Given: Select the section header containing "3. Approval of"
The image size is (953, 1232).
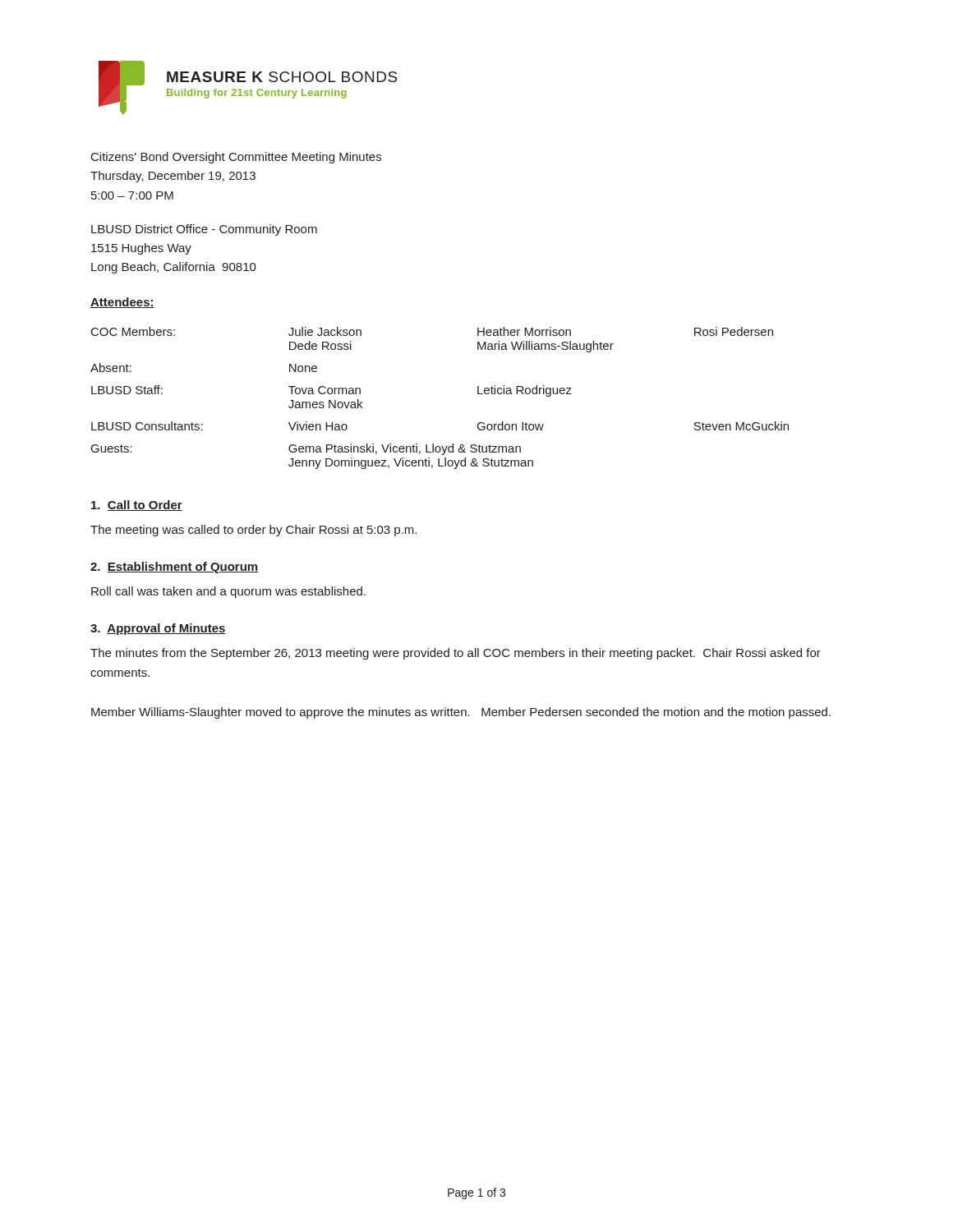Looking at the screenshot, I should coord(158,628).
